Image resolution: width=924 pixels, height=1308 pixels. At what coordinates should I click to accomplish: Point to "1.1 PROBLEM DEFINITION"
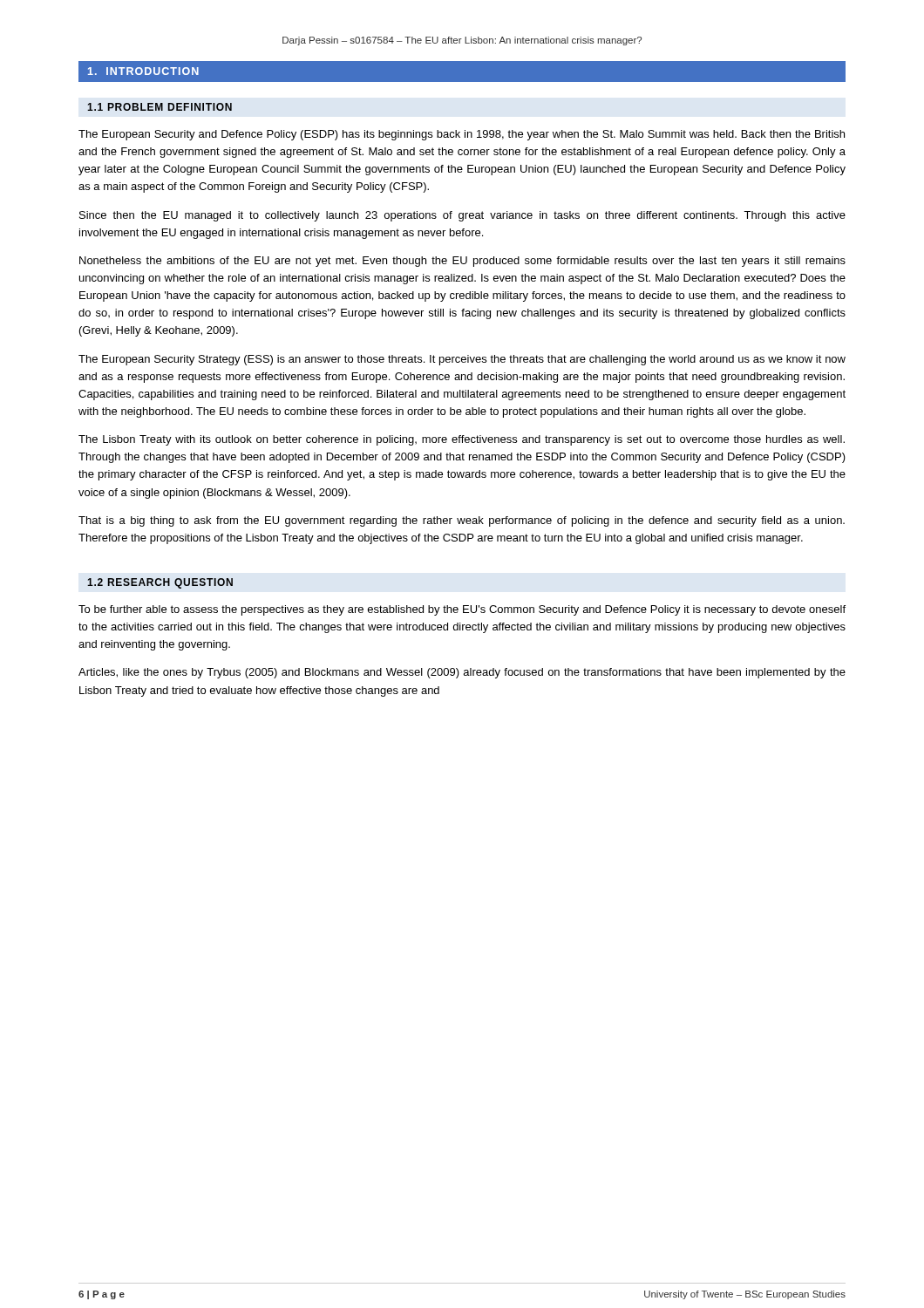160,107
